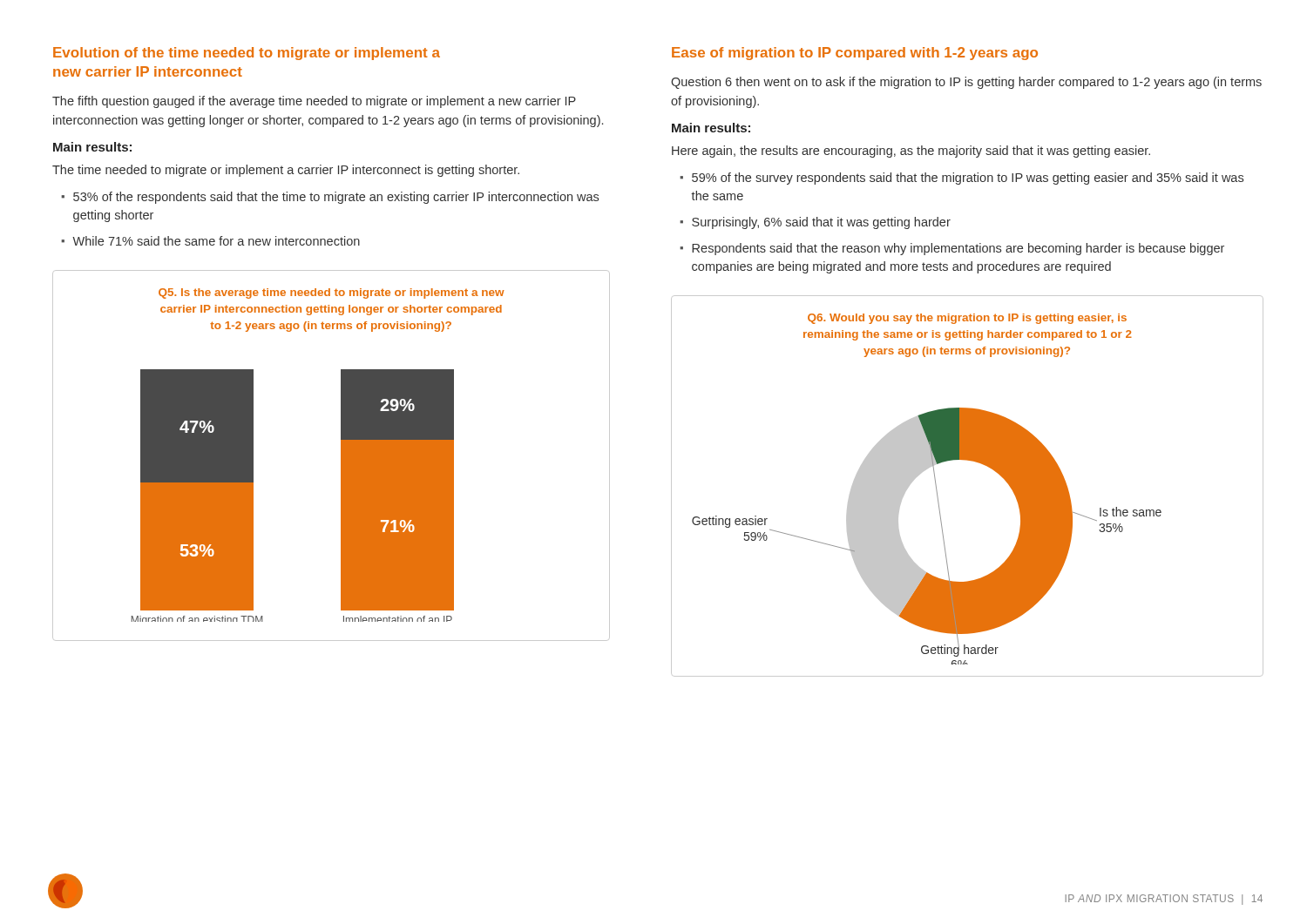Locate the text starting "Question 6 then went on to ask"
This screenshot has width=1307, height=924.
(966, 91)
